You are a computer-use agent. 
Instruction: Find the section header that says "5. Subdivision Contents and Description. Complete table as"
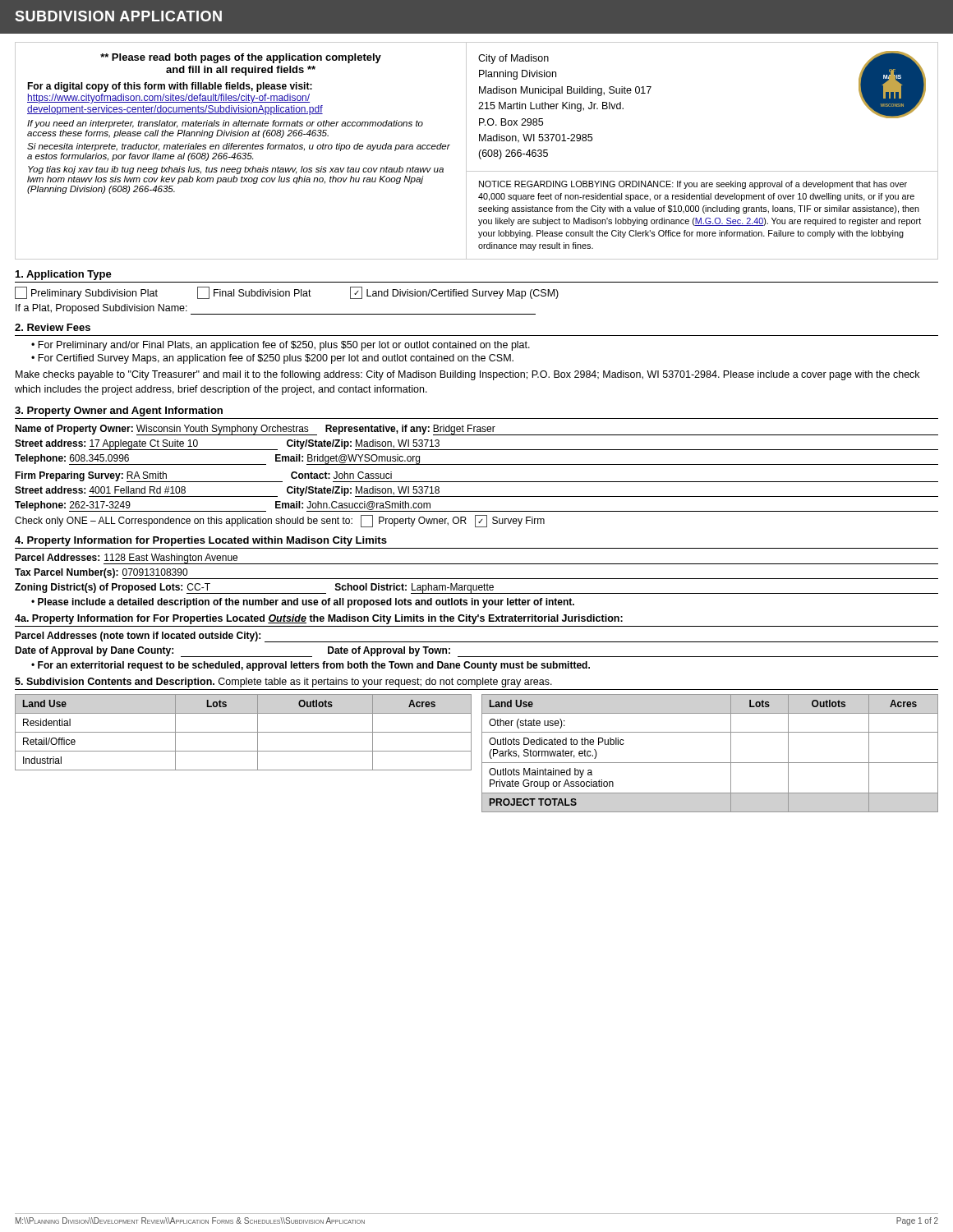(284, 681)
